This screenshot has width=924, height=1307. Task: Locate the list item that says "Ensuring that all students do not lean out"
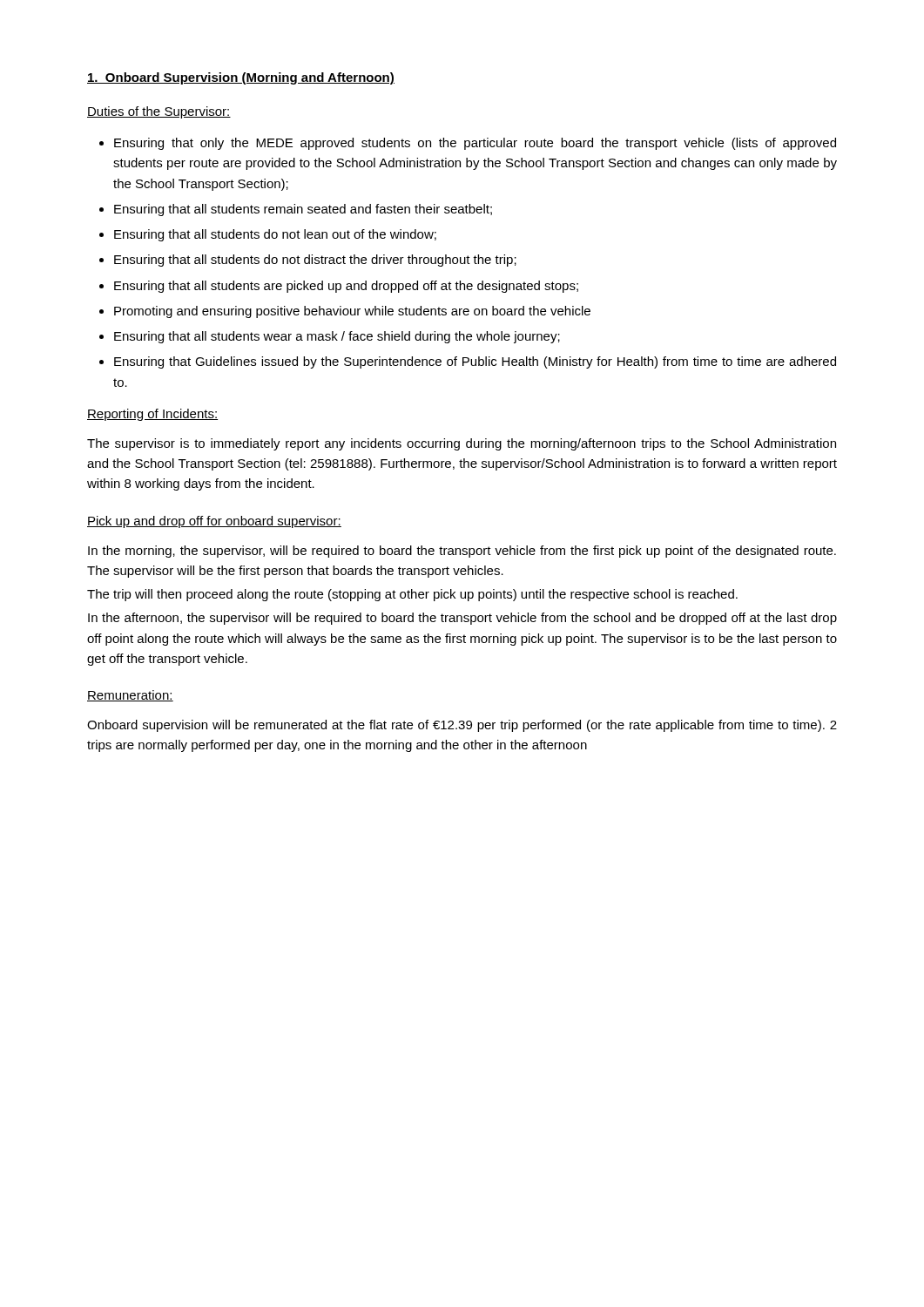(275, 234)
